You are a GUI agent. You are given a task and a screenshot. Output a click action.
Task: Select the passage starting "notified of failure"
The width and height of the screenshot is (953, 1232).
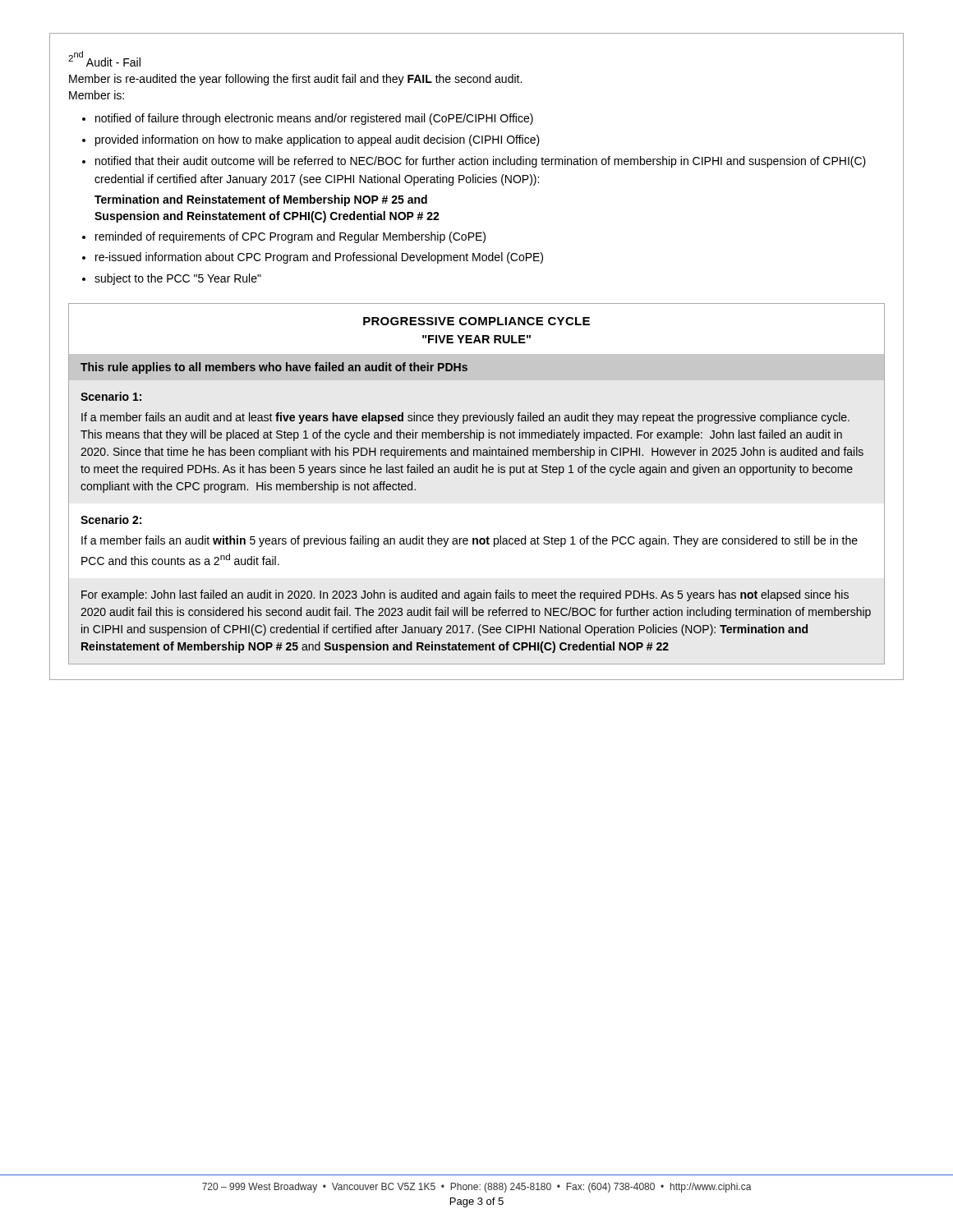pyautogui.click(x=314, y=119)
